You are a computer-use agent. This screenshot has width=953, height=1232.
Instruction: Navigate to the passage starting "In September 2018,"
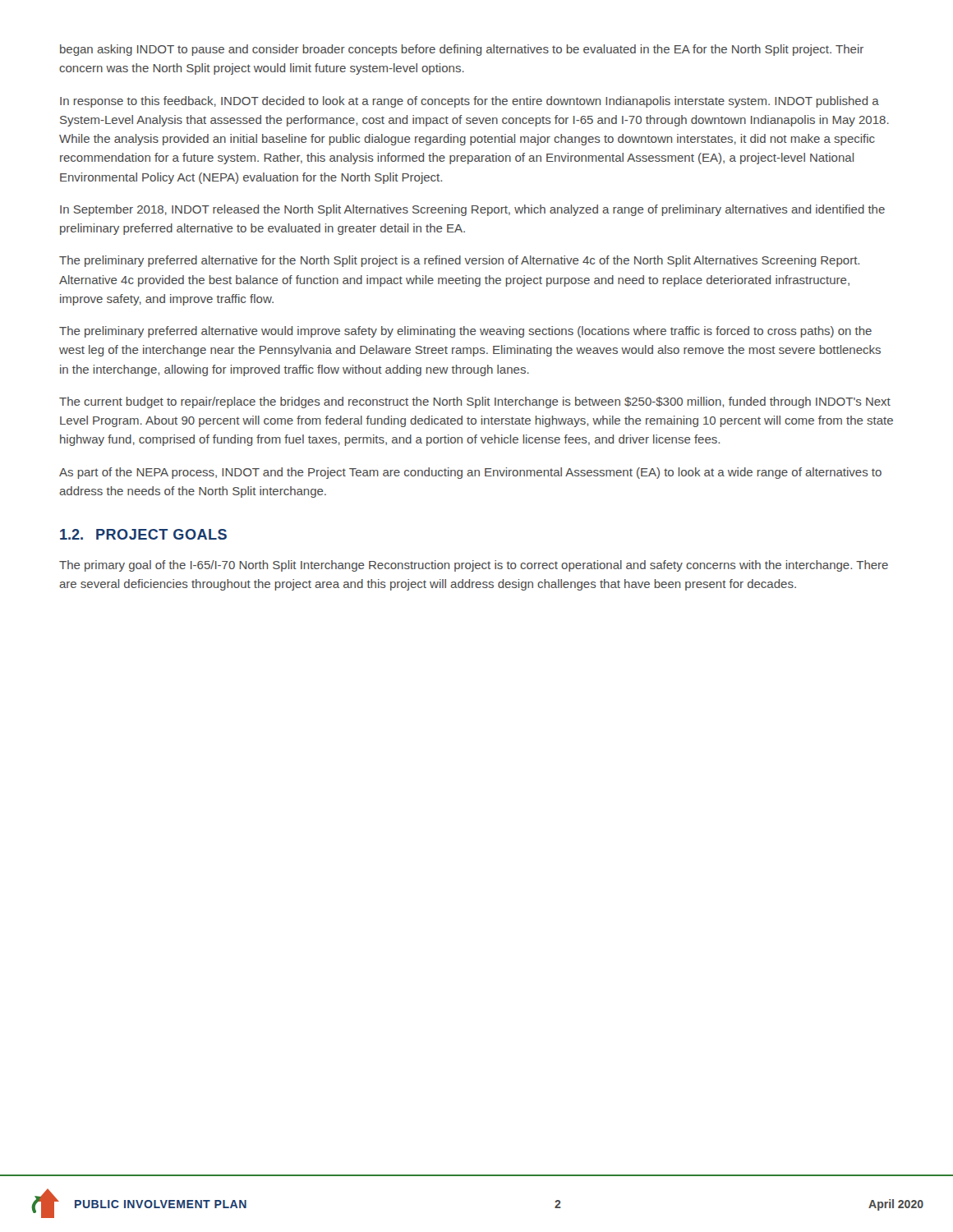pos(472,218)
